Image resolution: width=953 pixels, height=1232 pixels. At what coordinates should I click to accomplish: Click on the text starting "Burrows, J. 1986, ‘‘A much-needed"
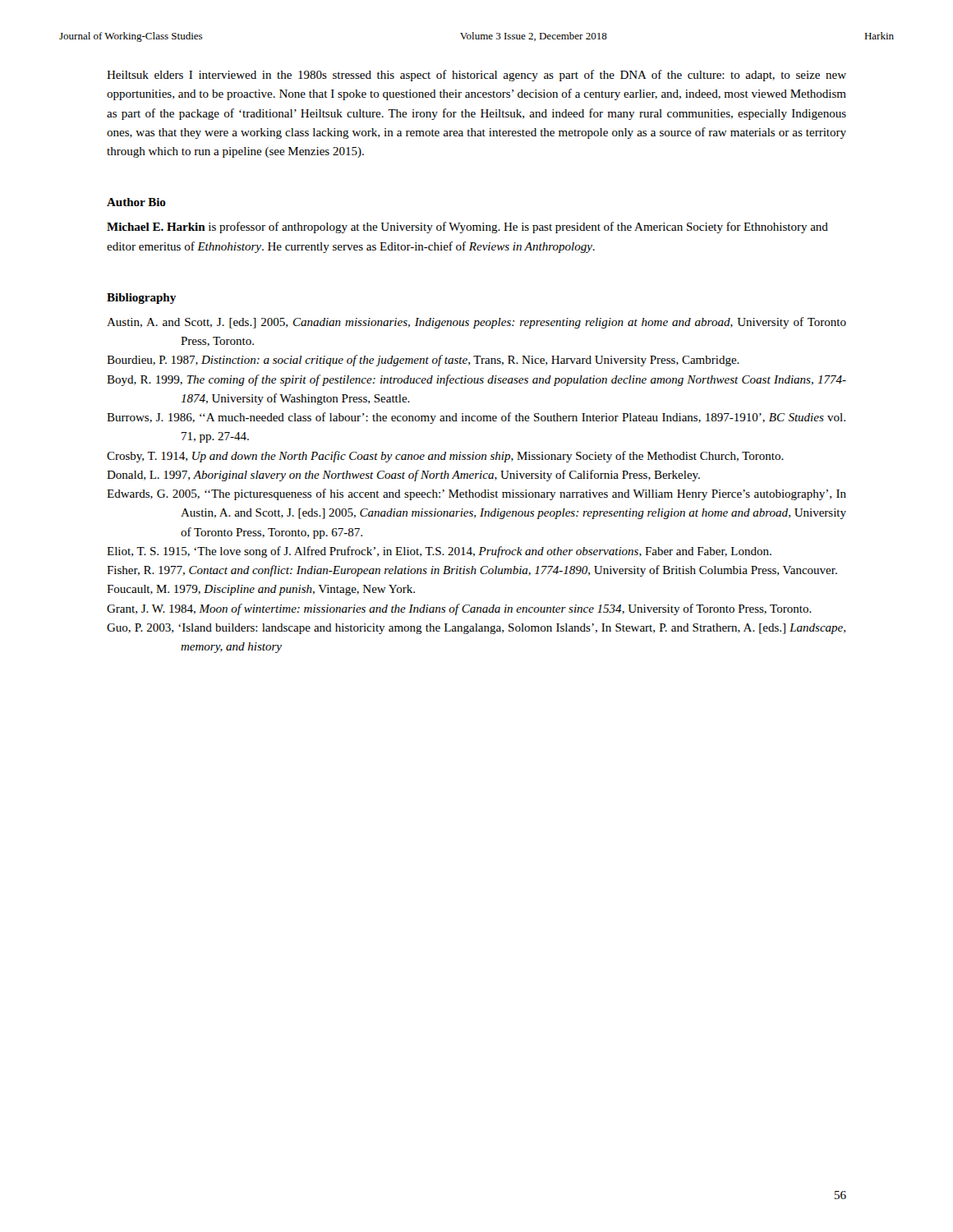click(476, 427)
